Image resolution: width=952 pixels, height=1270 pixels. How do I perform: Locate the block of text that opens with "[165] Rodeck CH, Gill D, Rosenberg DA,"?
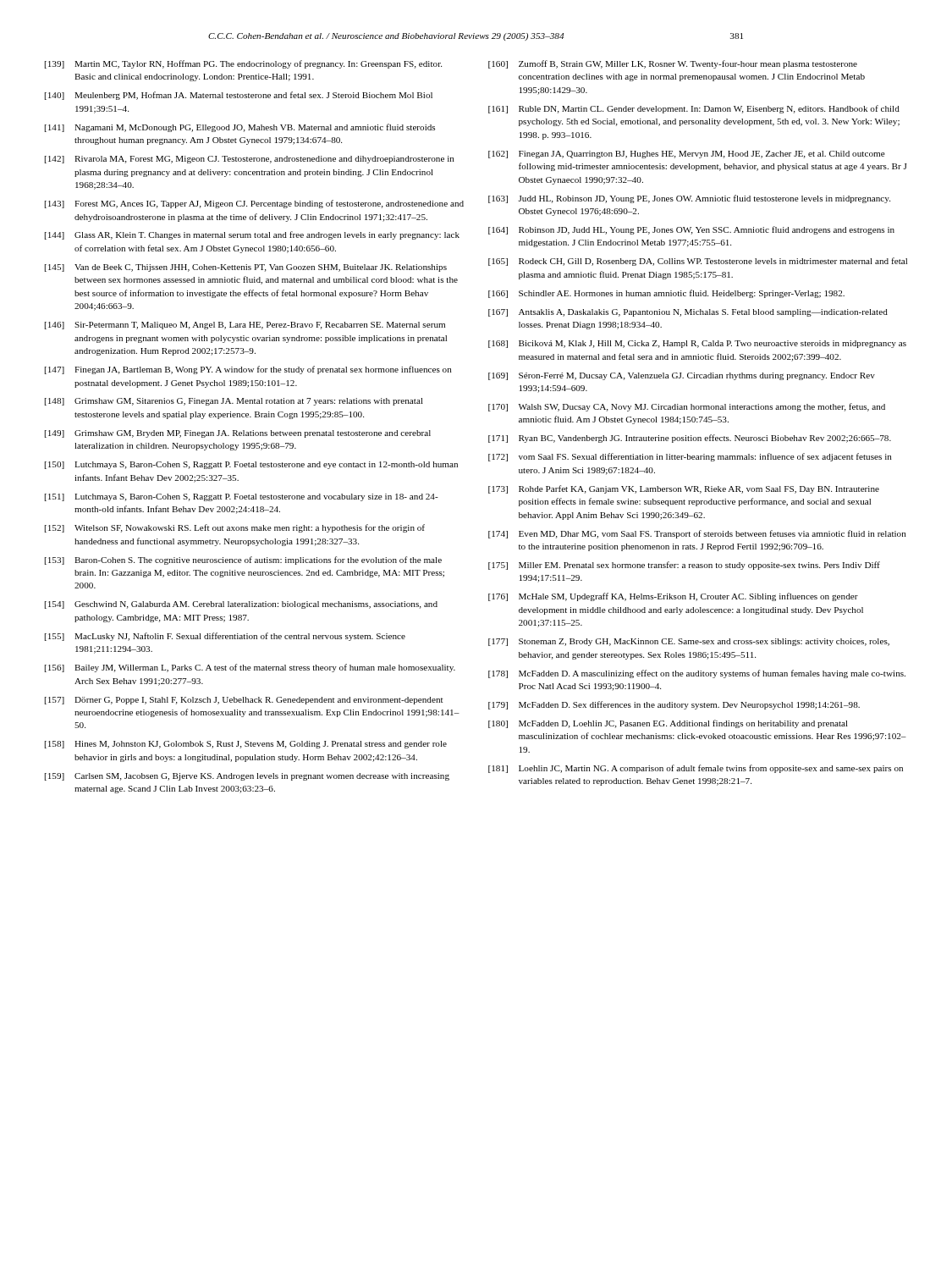point(698,268)
